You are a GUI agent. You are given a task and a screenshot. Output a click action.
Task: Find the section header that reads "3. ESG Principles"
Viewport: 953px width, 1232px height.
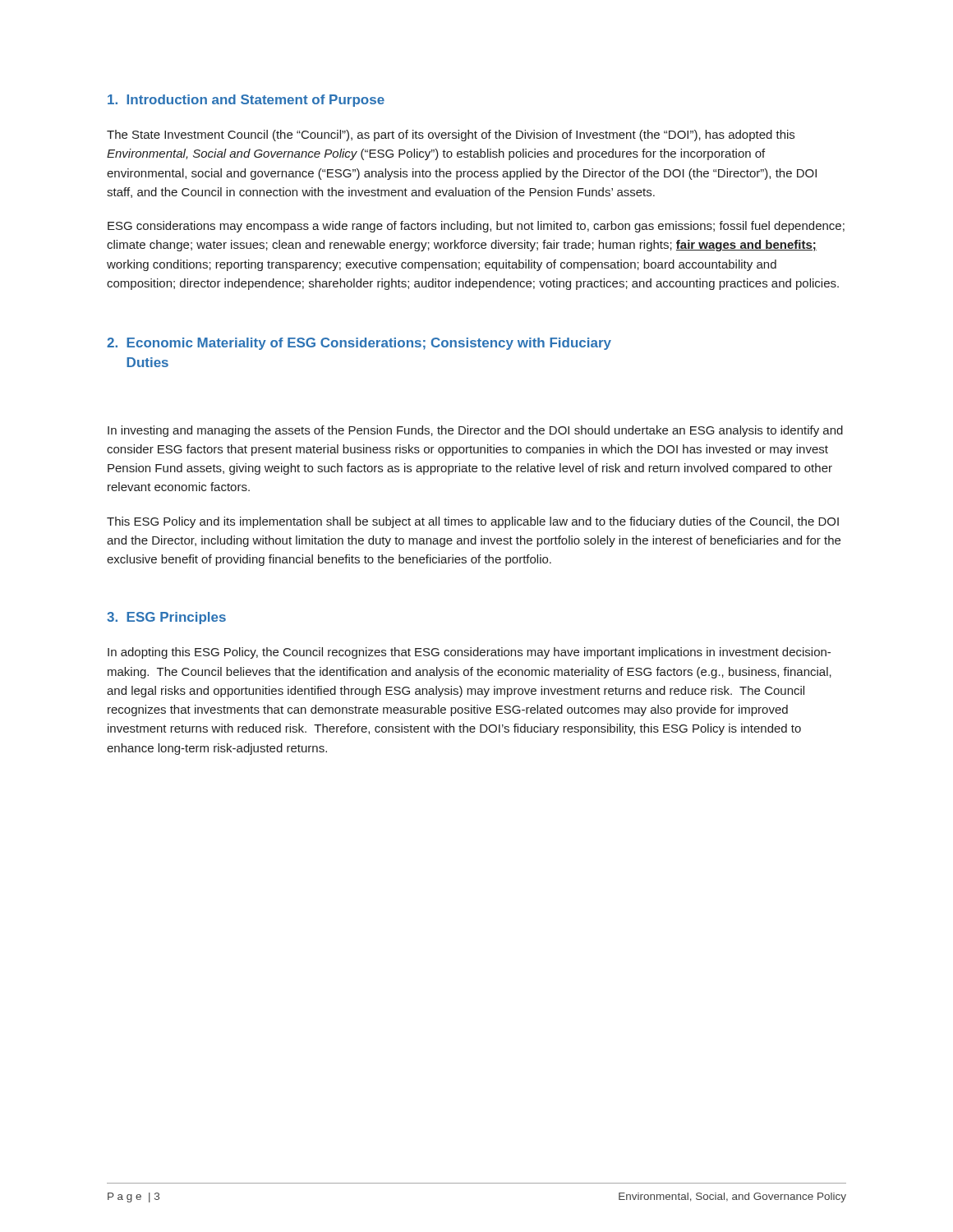click(167, 618)
